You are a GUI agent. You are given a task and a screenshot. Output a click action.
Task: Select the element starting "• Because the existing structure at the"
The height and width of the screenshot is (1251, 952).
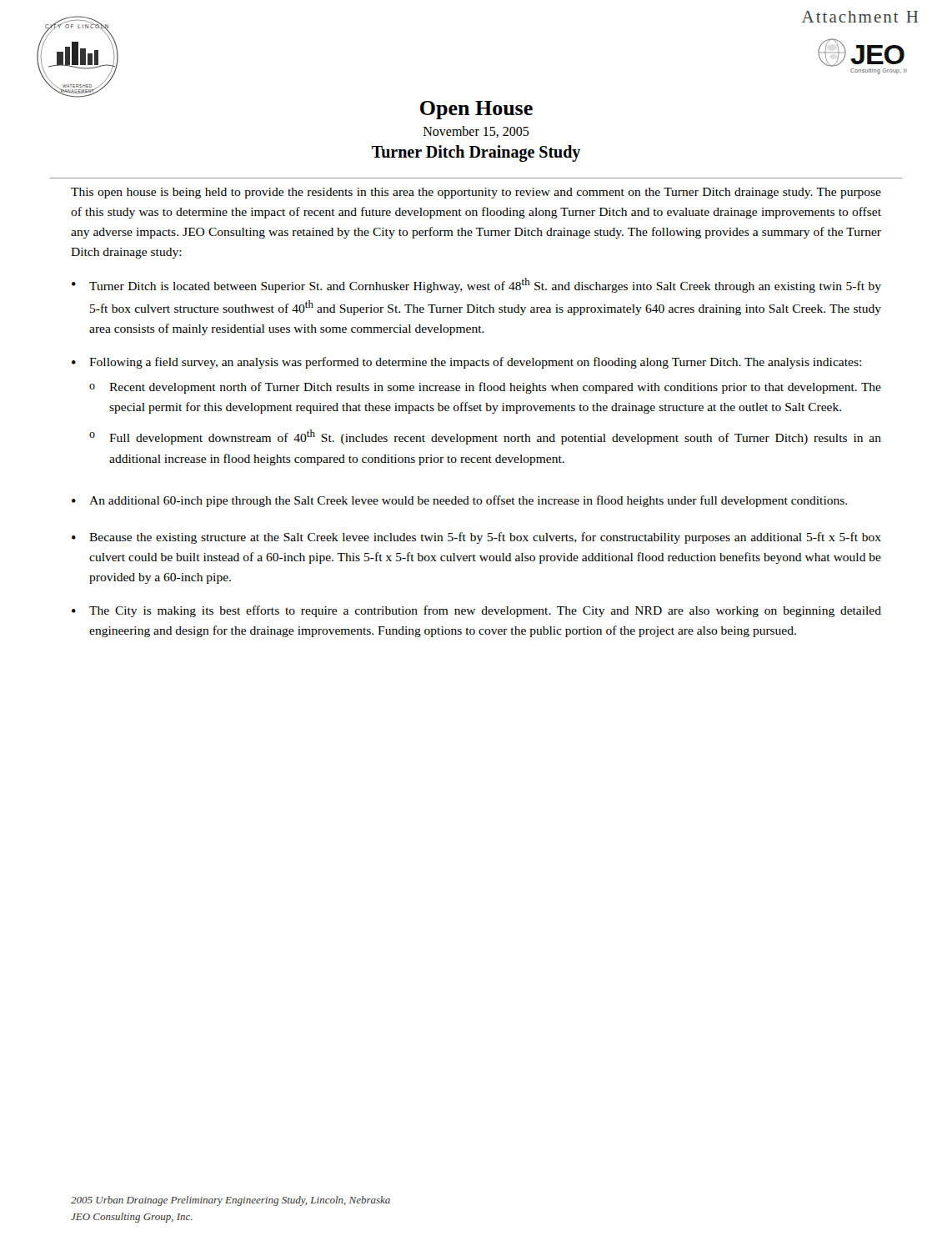point(476,557)
